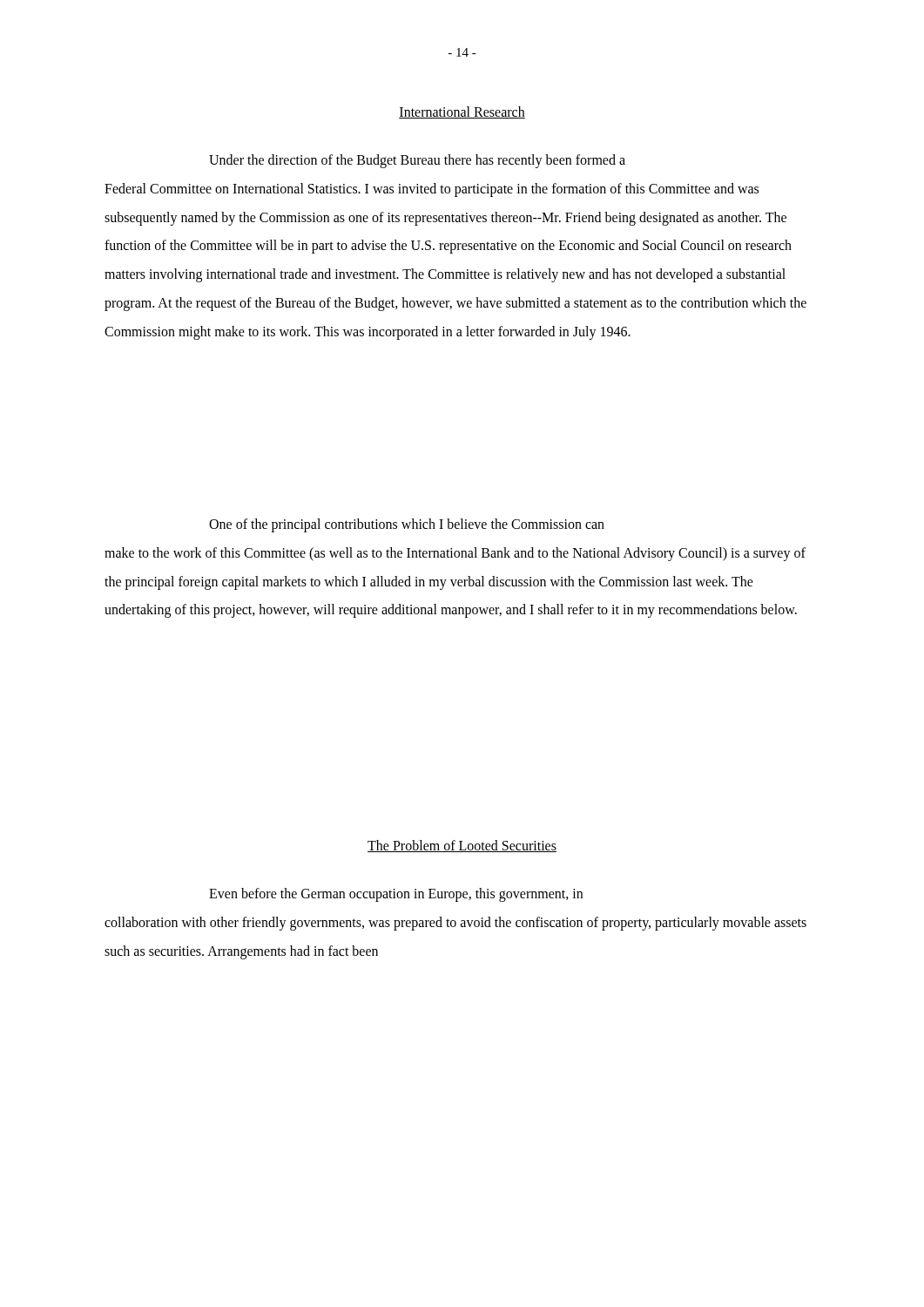Select the section header that says "The Problem of Looted Securities"
The height and width of the screenshot is (1307, 924).
[x=462, y=846]
